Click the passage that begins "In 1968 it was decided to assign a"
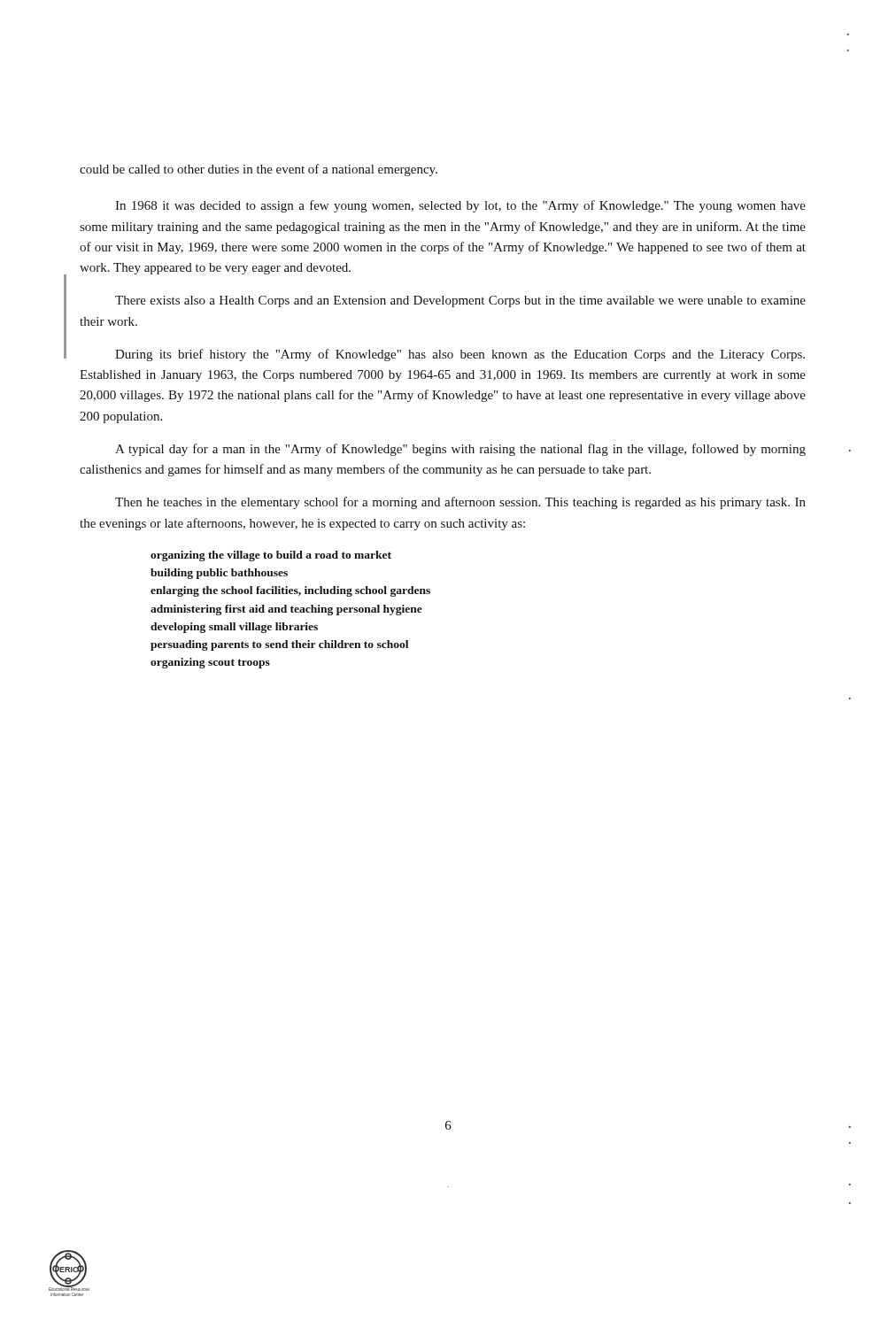The image size is (896, 1328). (443, 237)
